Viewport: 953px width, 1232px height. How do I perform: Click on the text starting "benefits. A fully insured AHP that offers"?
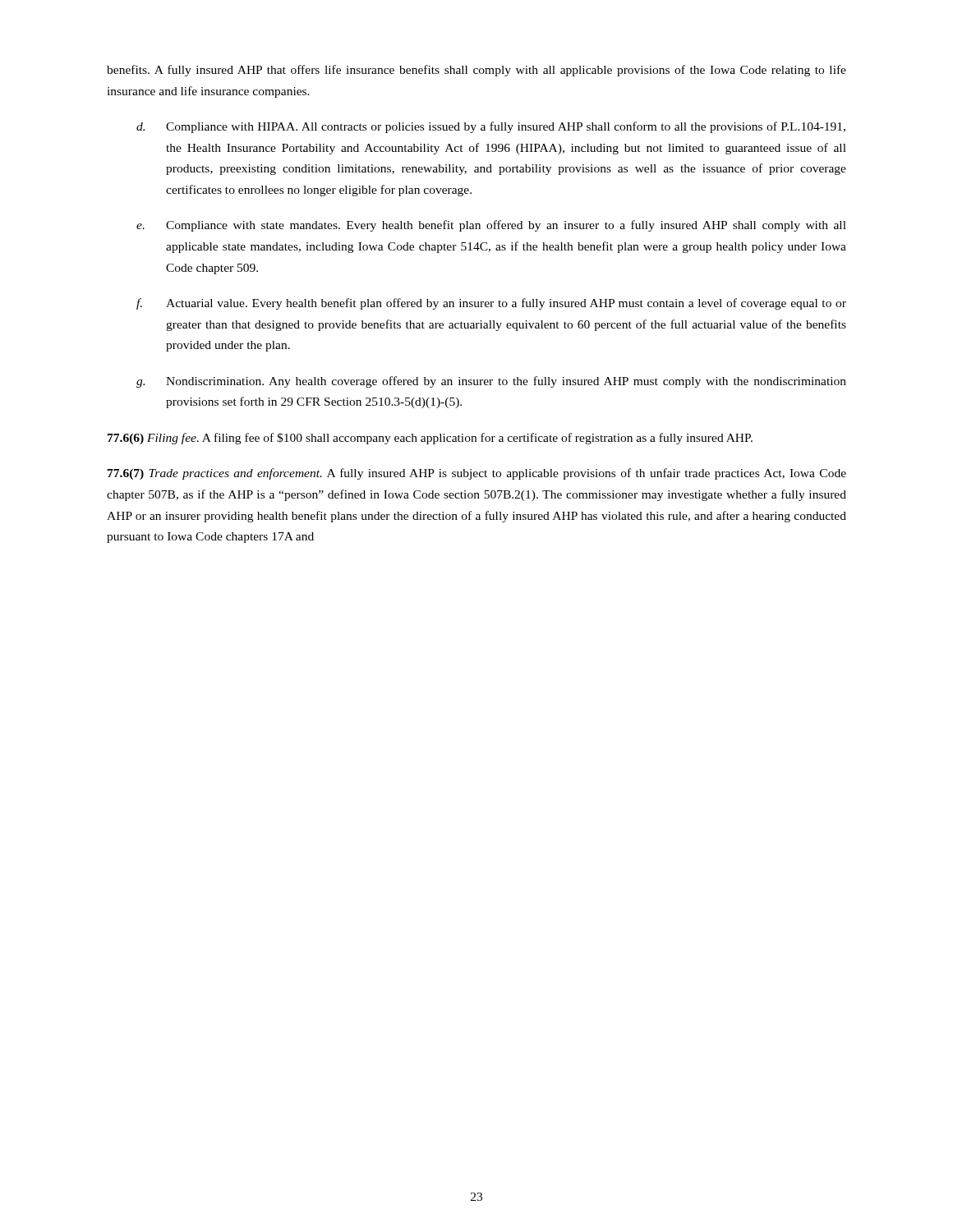476,80
